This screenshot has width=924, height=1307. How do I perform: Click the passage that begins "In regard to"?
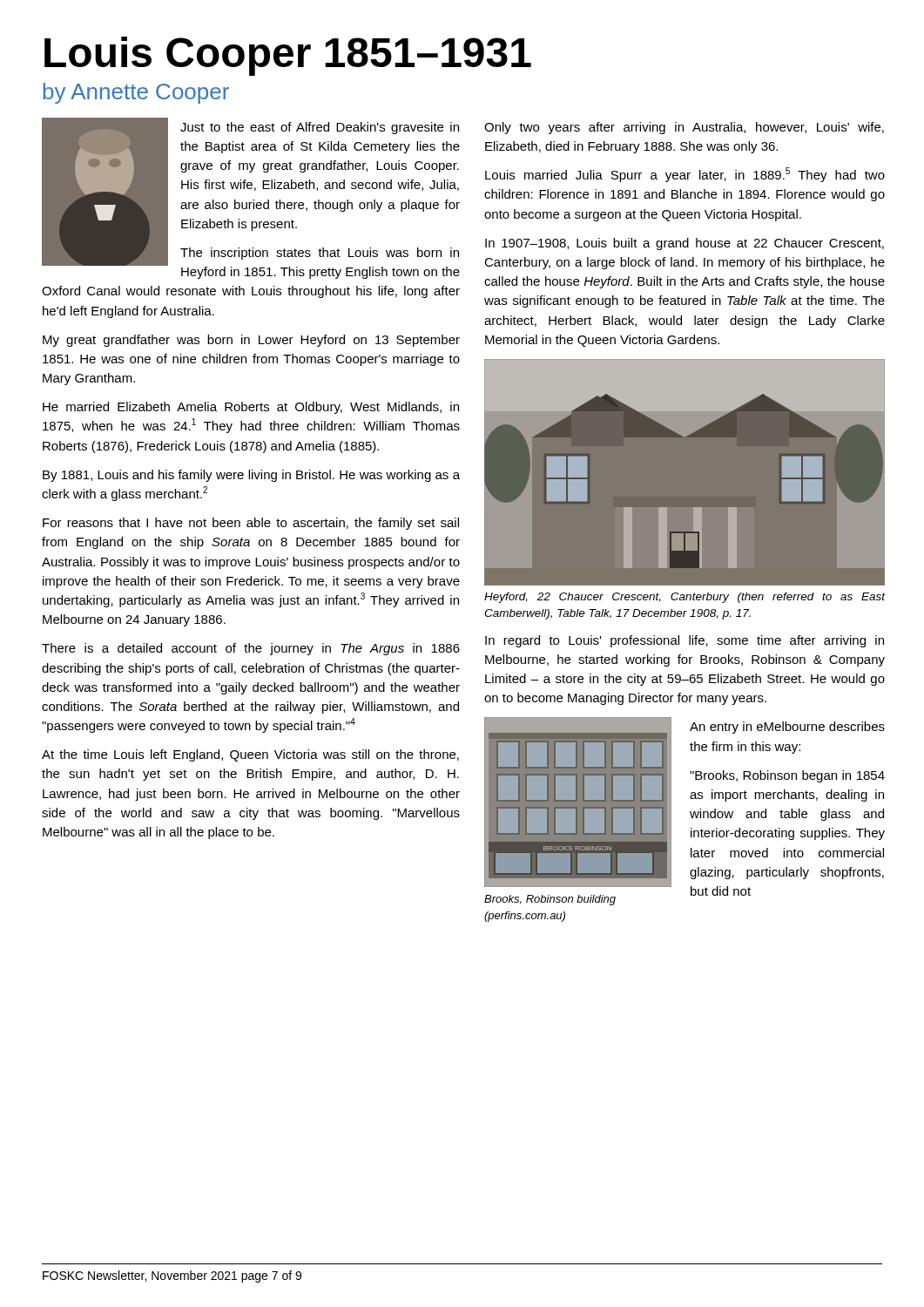coord(684,669)
